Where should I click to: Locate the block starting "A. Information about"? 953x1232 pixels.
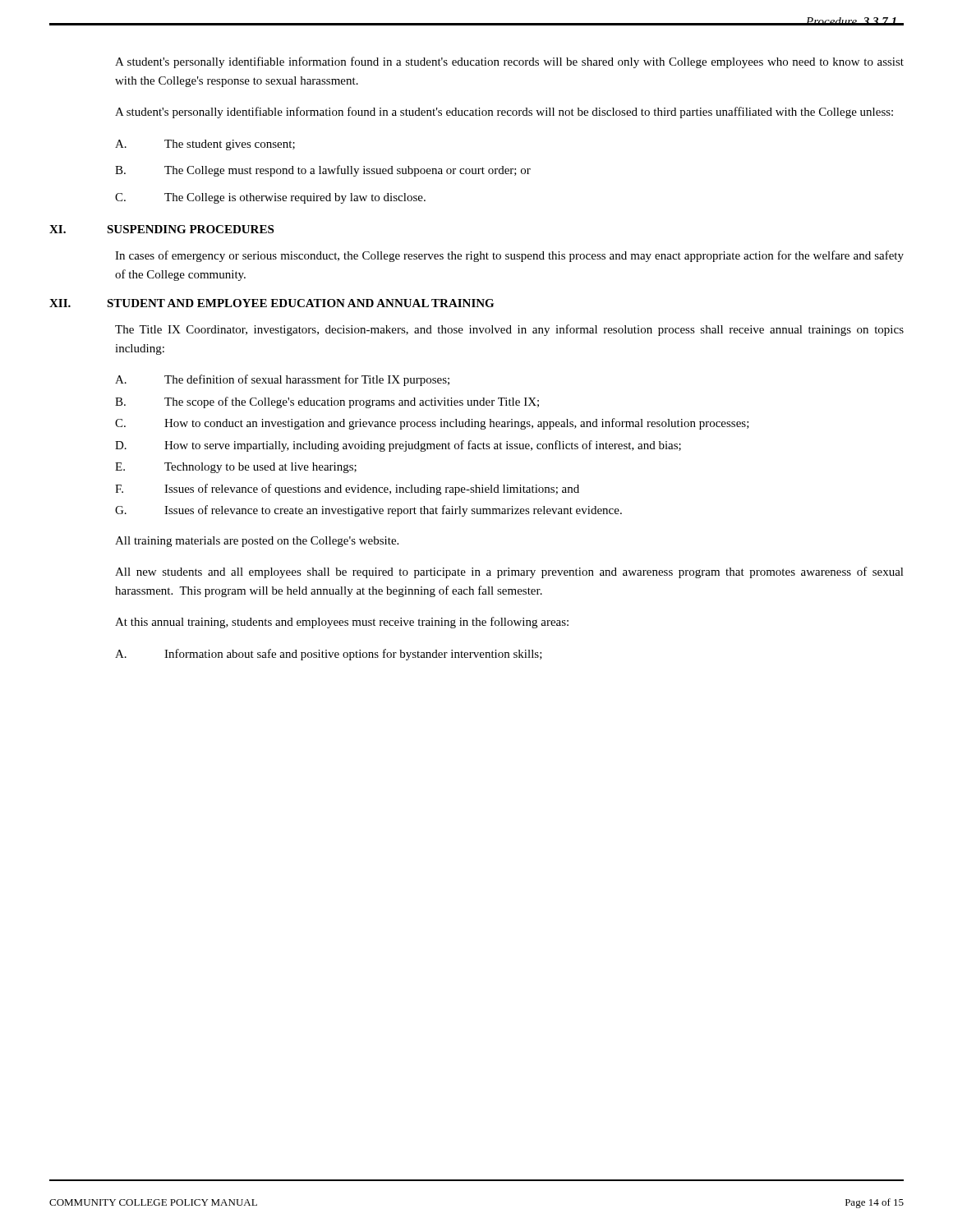509,654
